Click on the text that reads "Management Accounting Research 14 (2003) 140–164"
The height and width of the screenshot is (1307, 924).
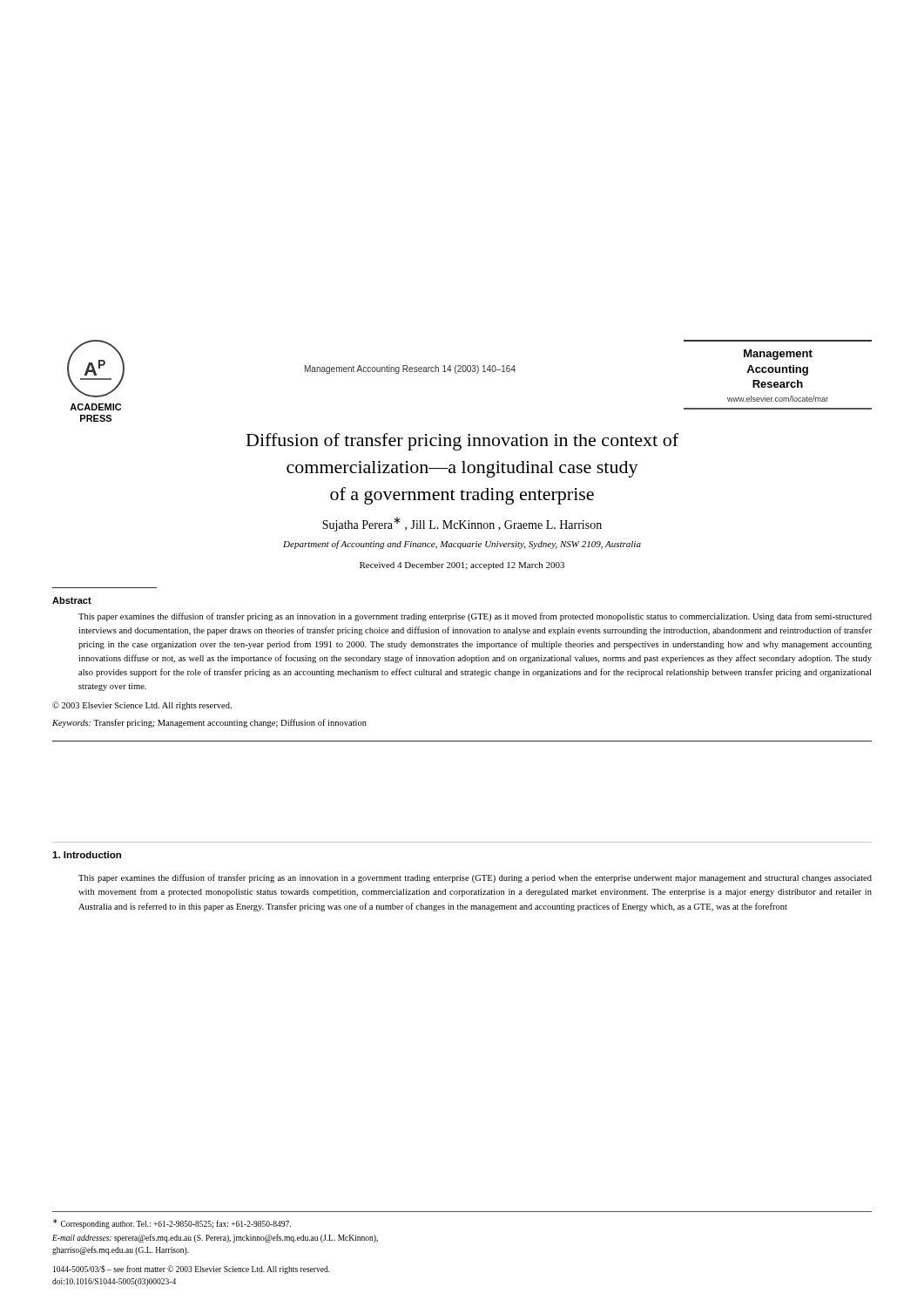pyautogui.click(x=410, y=369)
